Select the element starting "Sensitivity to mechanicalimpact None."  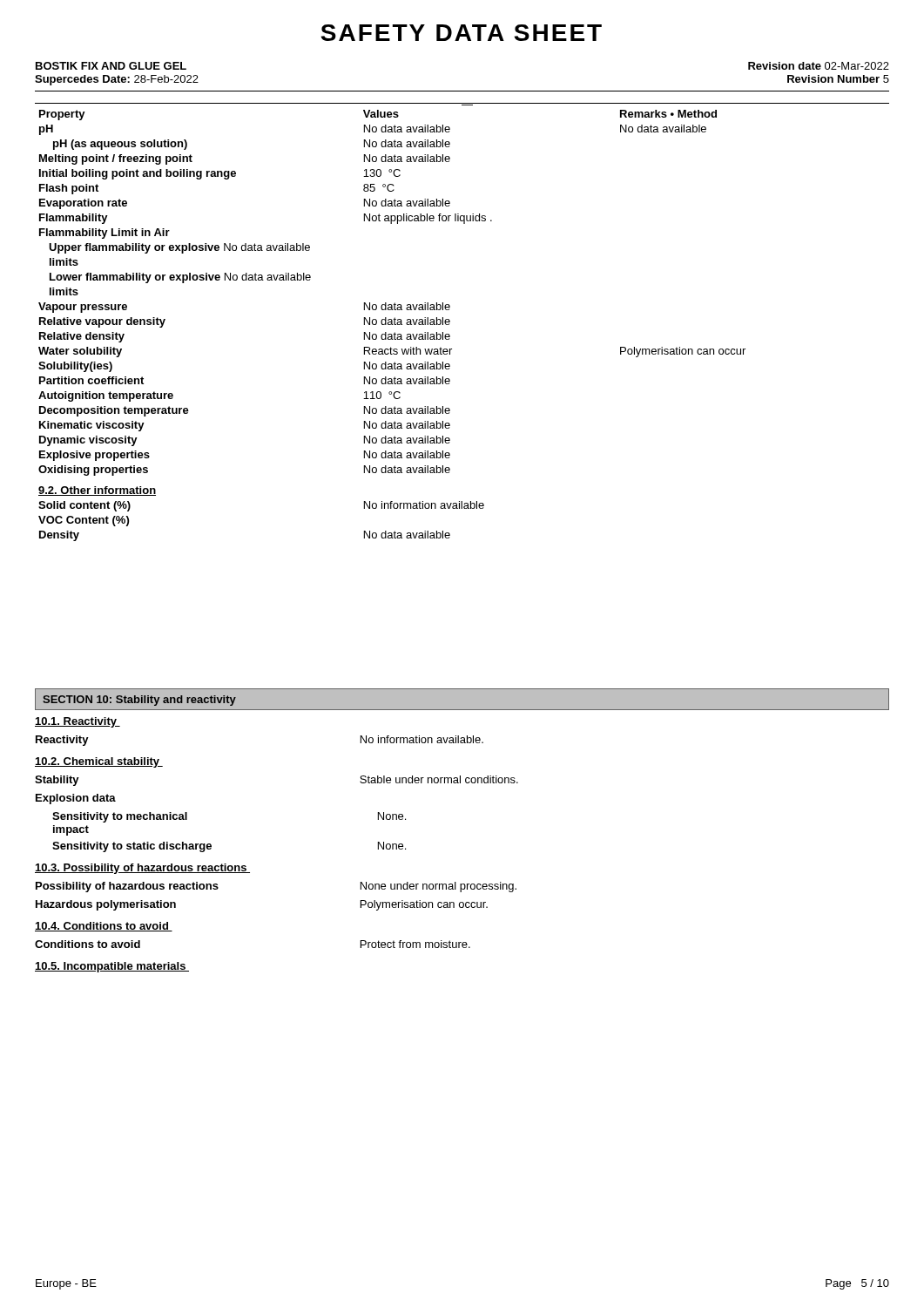[117, 817]
